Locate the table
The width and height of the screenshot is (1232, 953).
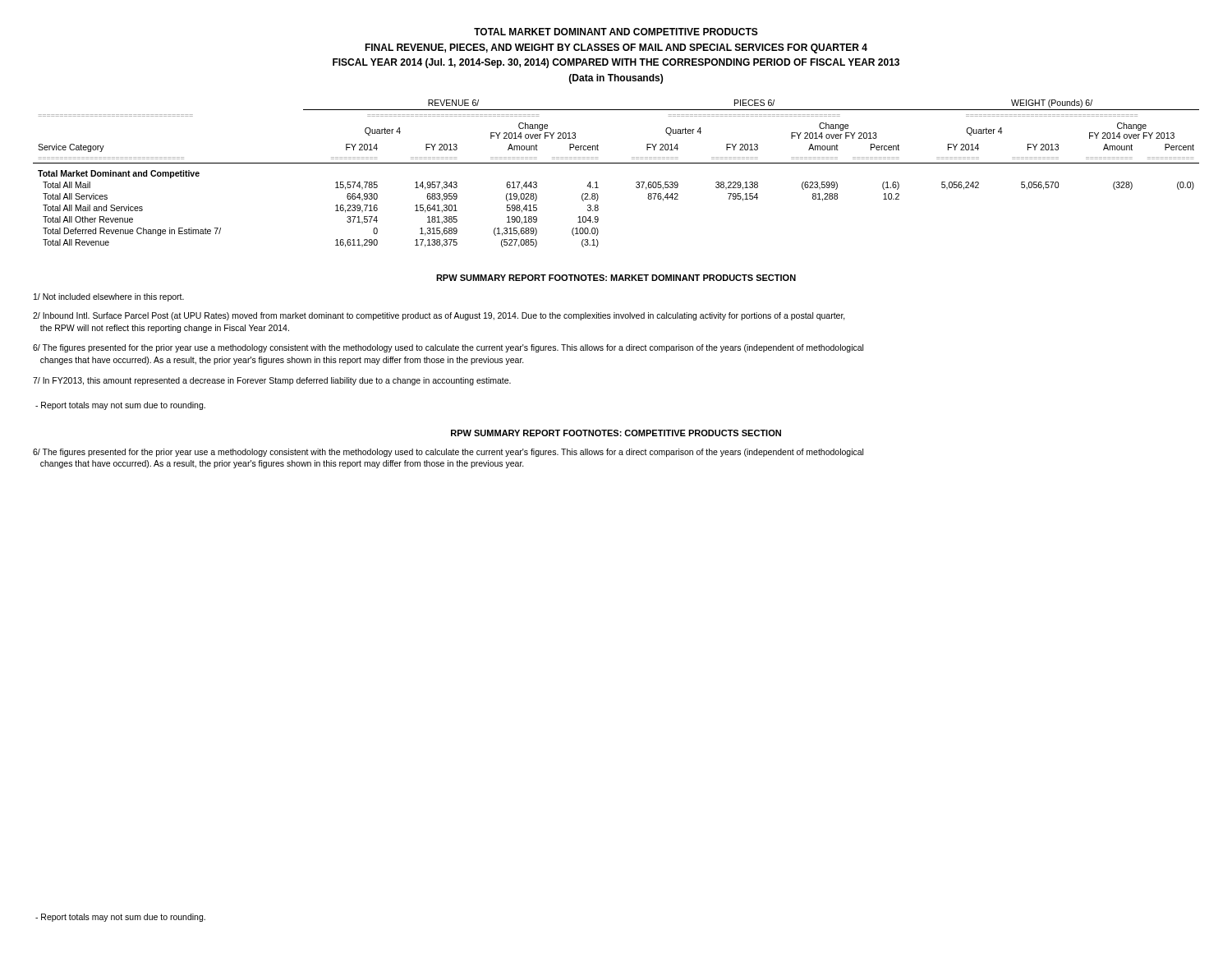click(x=616, y=173)
